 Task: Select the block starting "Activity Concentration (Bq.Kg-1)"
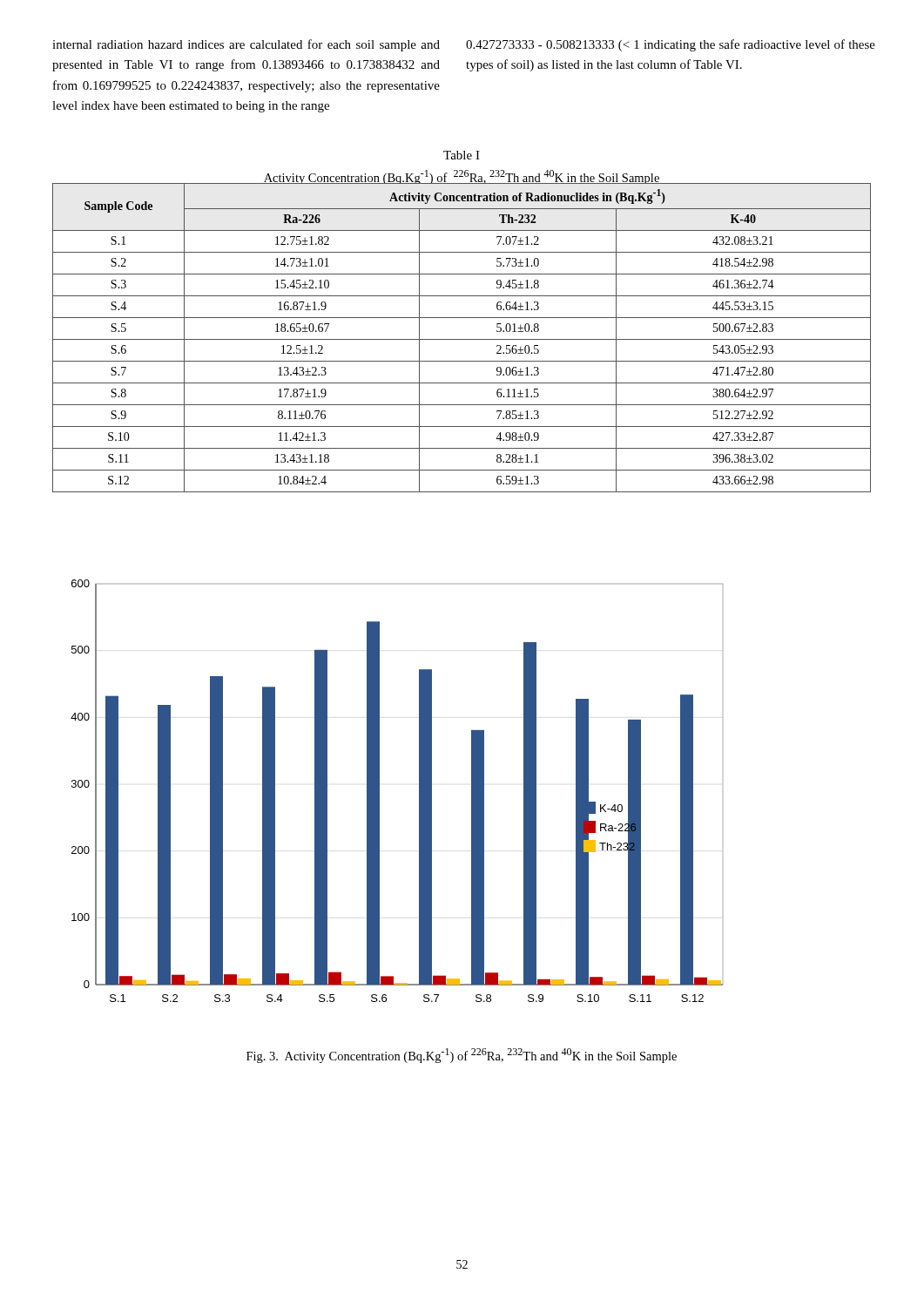pos(462,176)
